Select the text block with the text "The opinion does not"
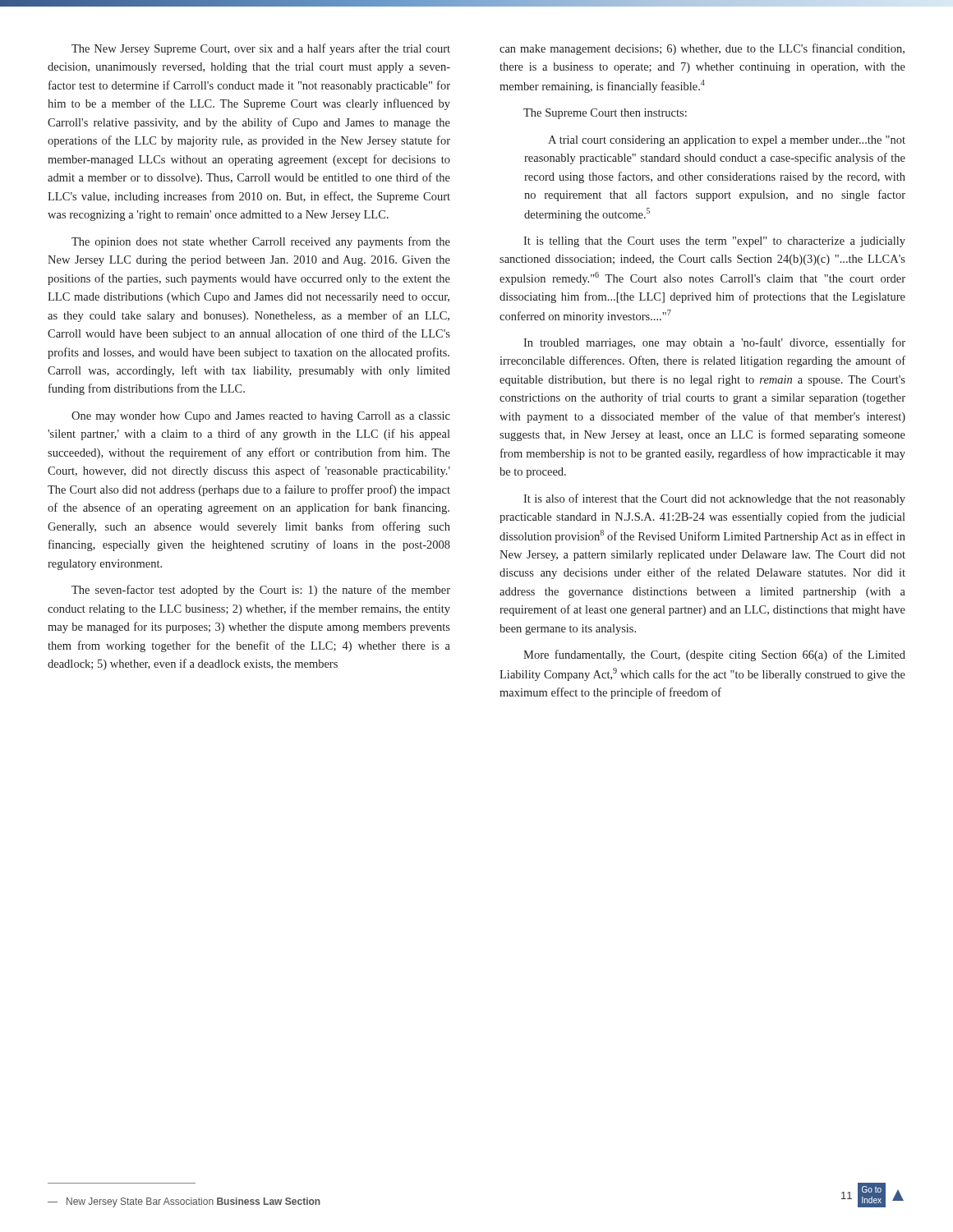 [x=249, y=315]
